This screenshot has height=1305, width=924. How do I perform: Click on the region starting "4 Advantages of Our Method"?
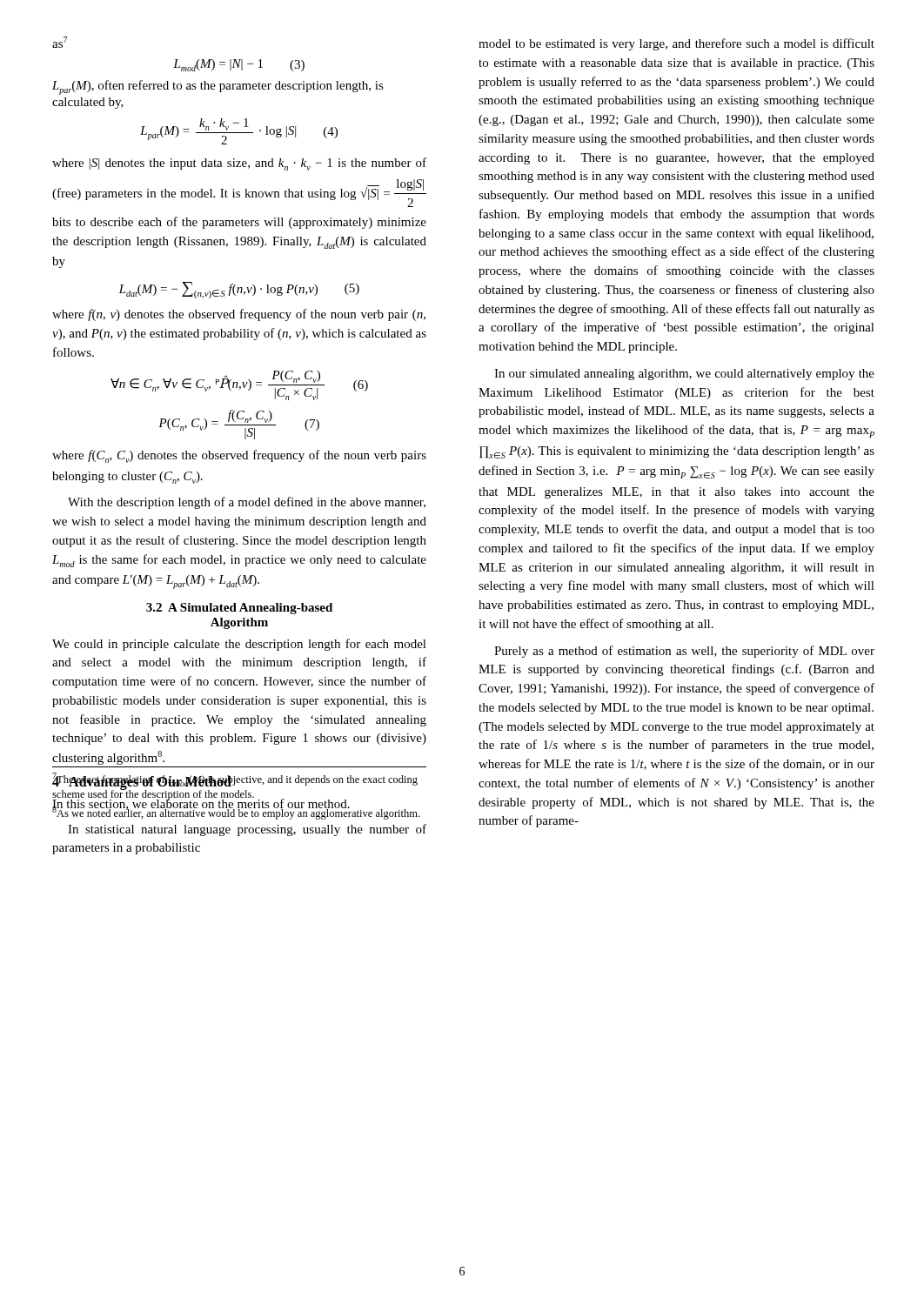tap(142, 781)
